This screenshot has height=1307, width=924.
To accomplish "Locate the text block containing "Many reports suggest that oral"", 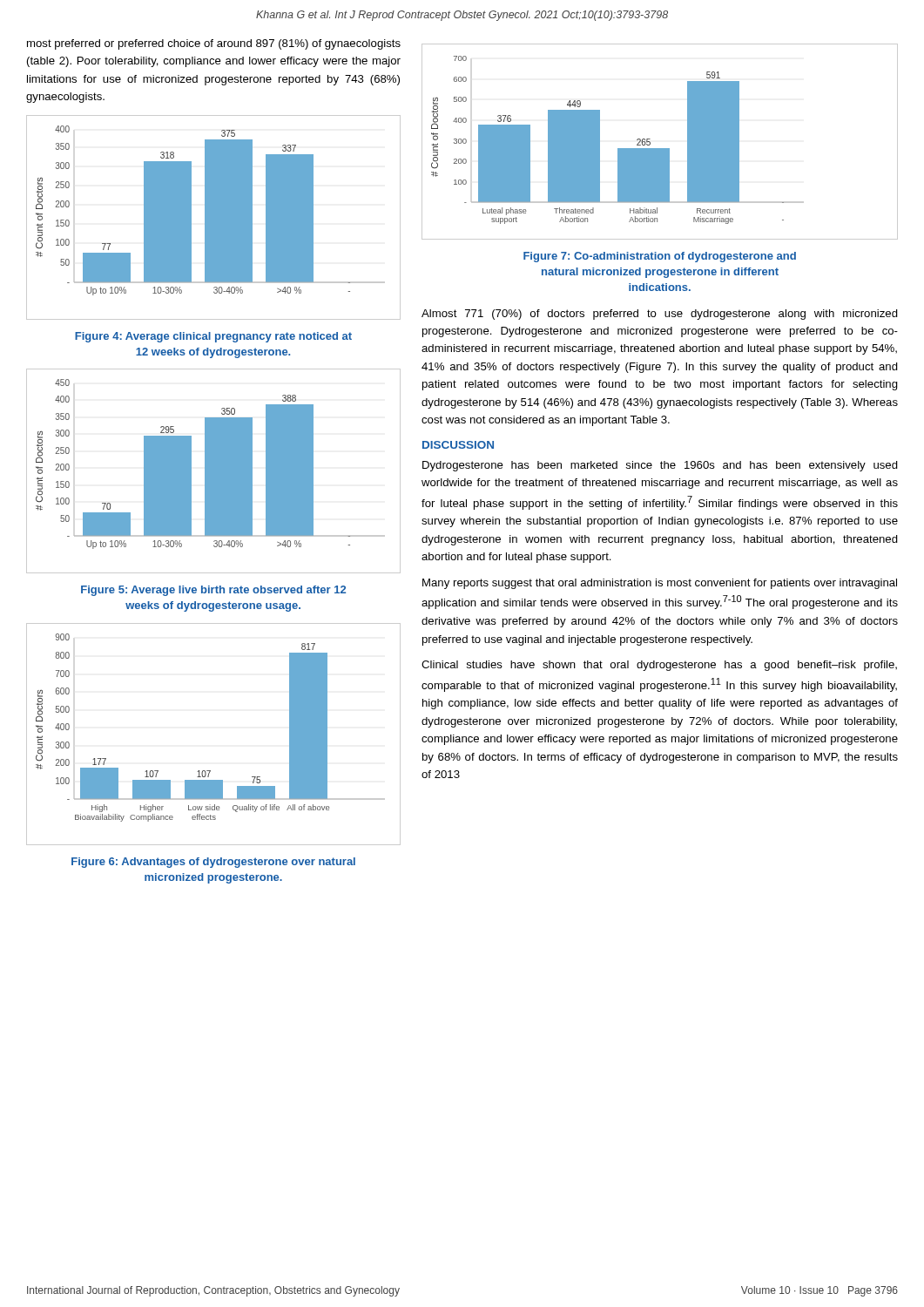I will pos(660,611).
